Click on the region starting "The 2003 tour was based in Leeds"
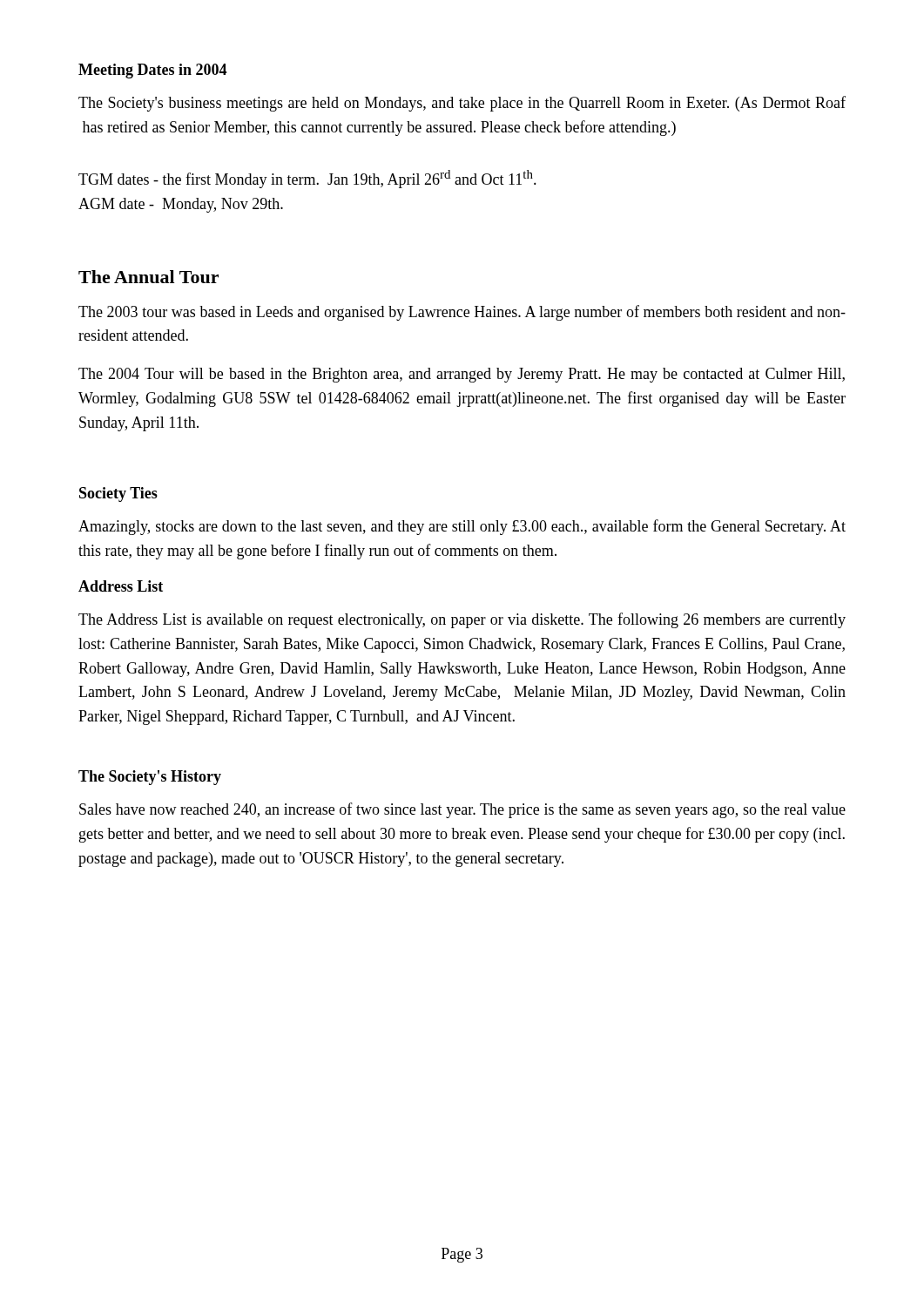This screenshot has height=1307, width=924. coord(462,324)
